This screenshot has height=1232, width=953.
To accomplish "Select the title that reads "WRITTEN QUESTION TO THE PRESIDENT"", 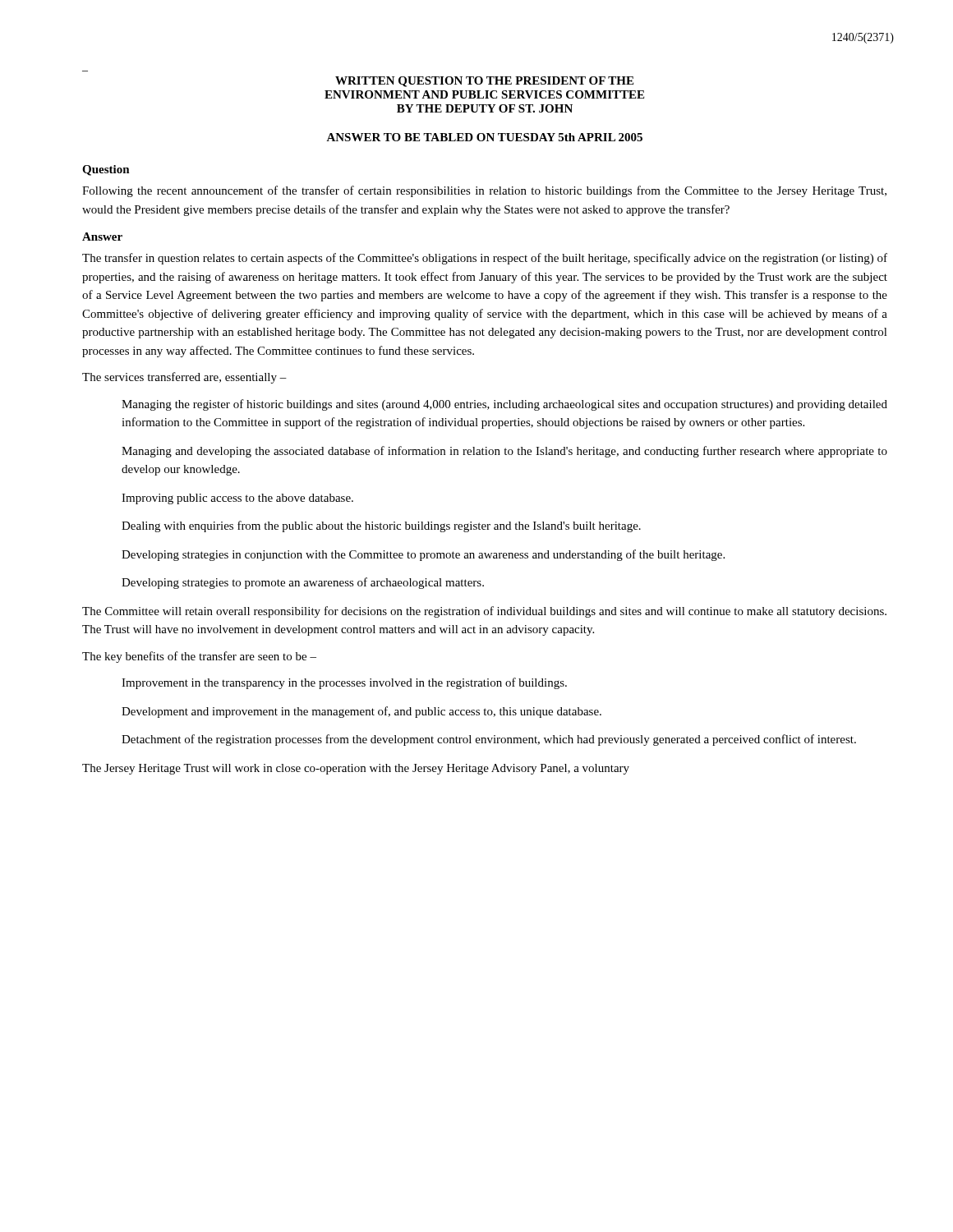I will 485,95.
